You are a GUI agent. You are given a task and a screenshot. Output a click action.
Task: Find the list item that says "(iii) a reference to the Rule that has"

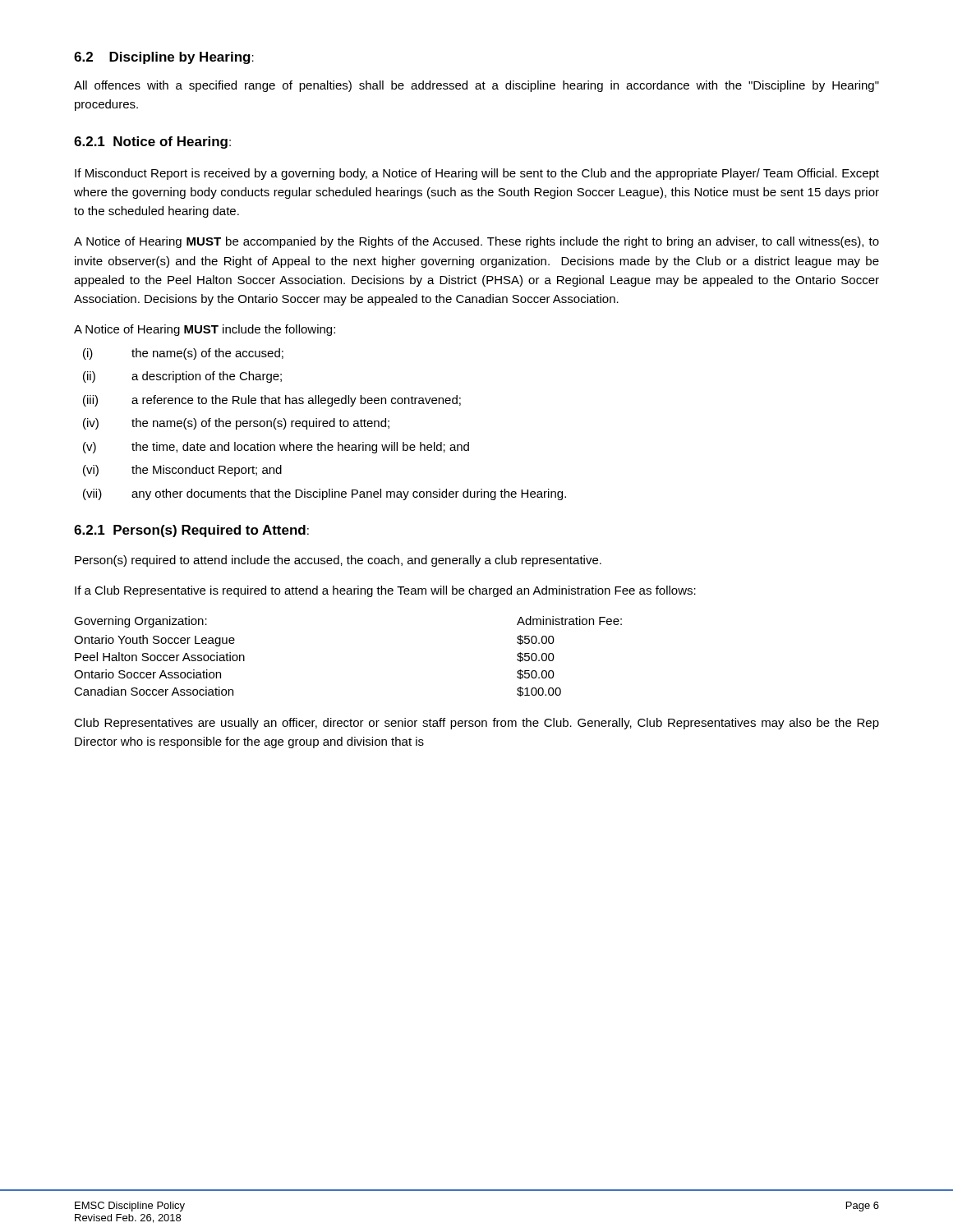[x=272, y=401]
